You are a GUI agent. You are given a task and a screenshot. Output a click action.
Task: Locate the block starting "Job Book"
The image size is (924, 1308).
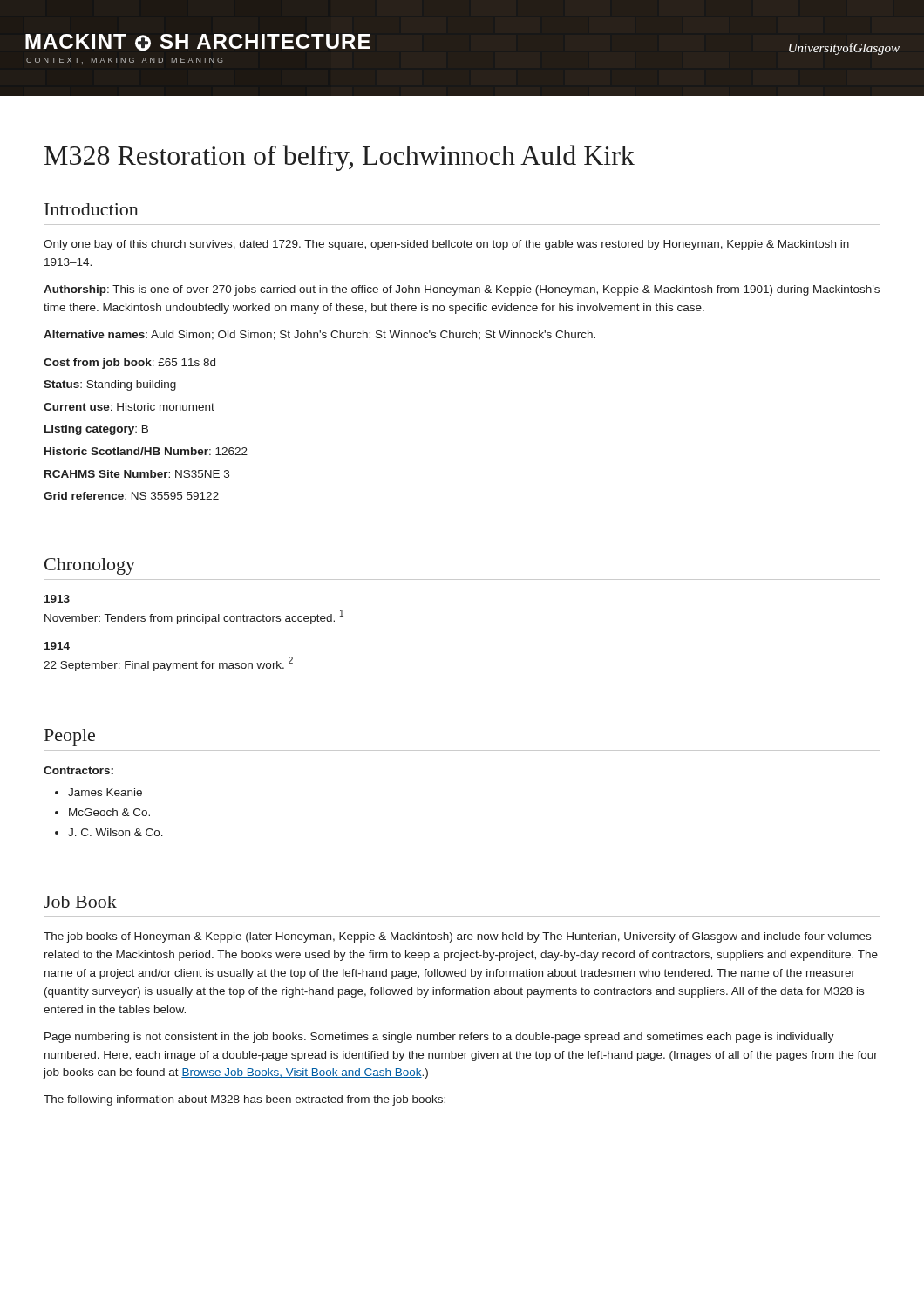point(80,902)
